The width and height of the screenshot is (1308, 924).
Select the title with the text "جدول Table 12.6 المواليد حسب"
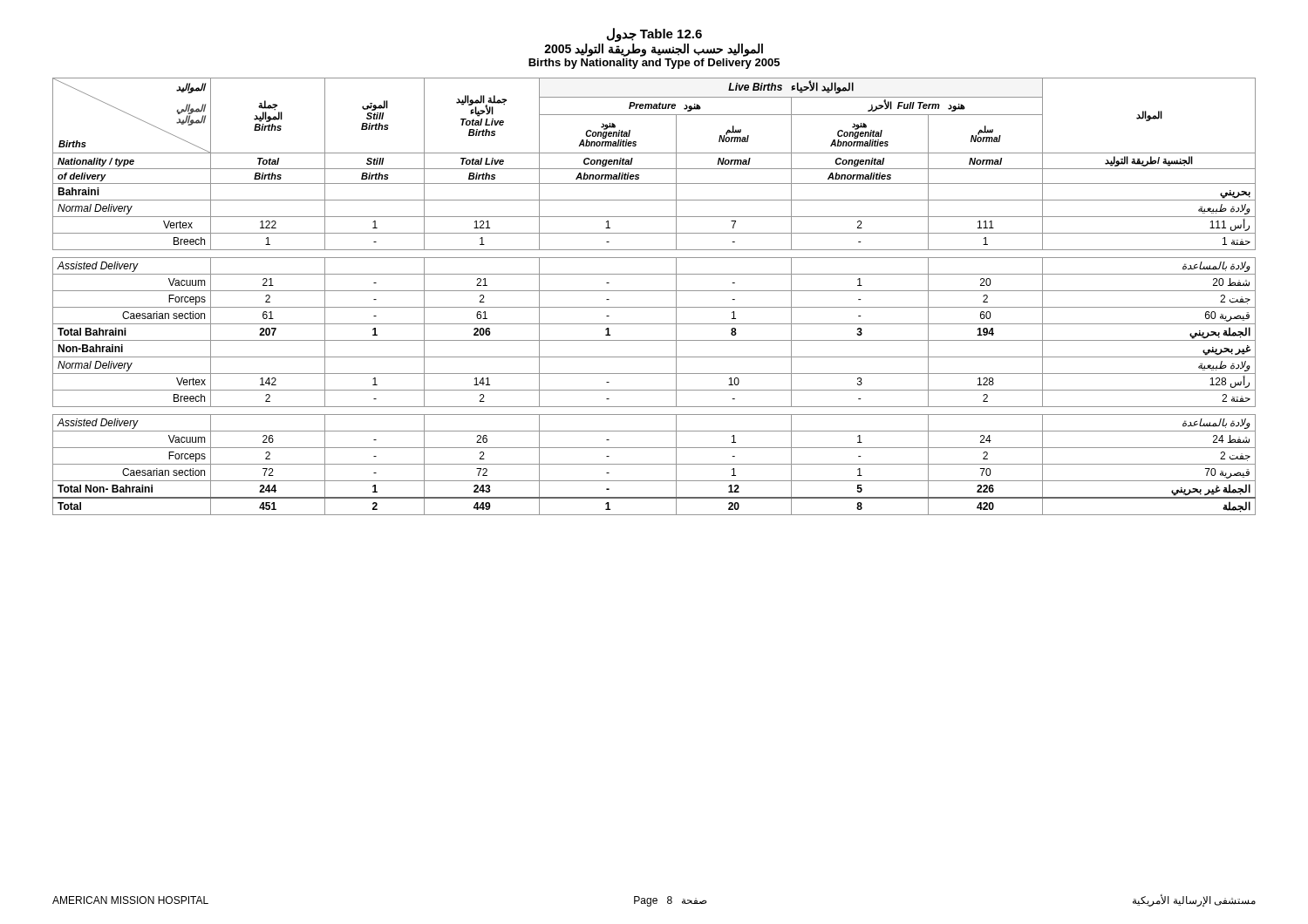pos(654,47)
